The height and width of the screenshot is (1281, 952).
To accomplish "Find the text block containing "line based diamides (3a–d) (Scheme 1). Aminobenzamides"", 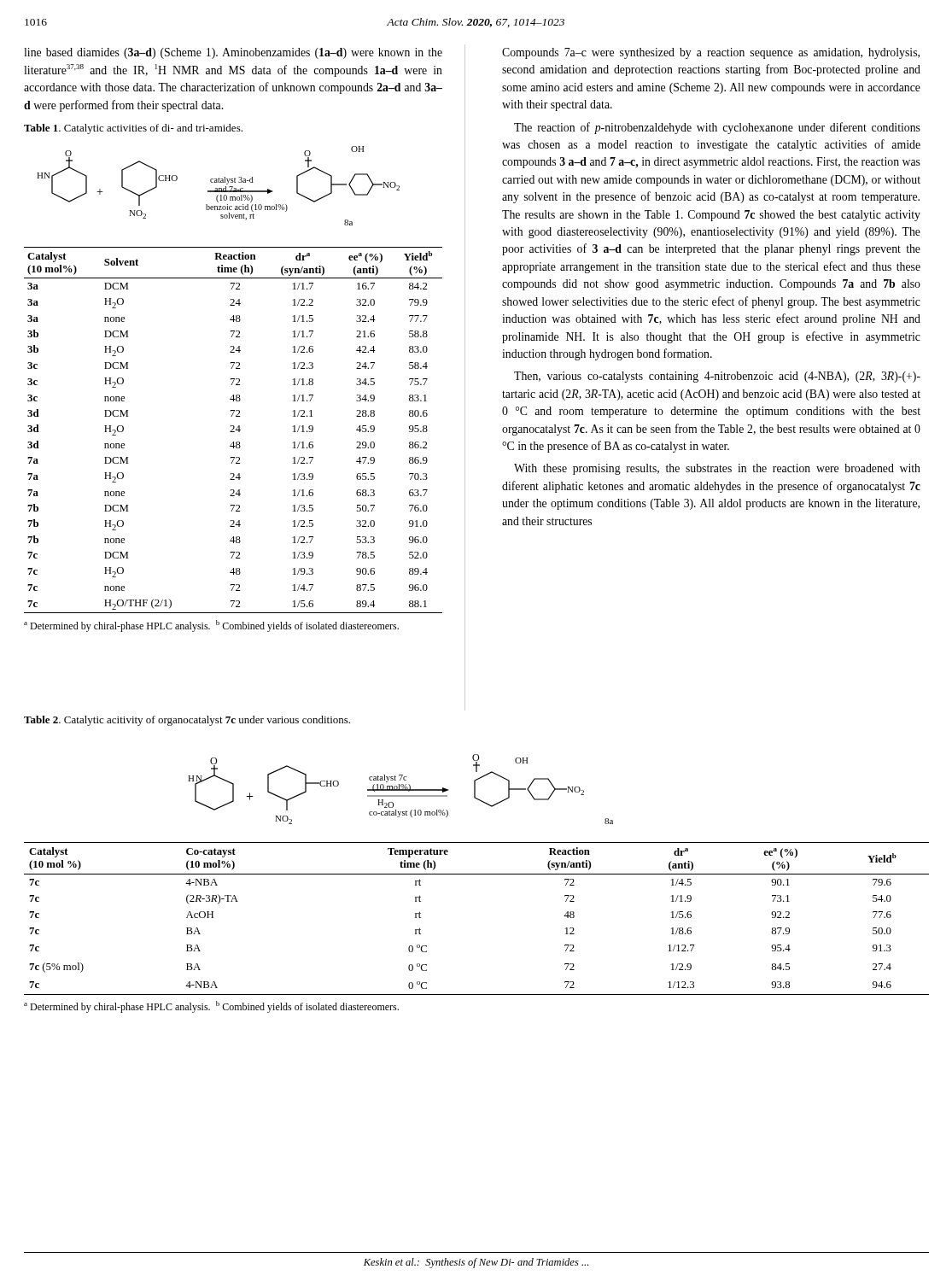I will tap(233, 80).
